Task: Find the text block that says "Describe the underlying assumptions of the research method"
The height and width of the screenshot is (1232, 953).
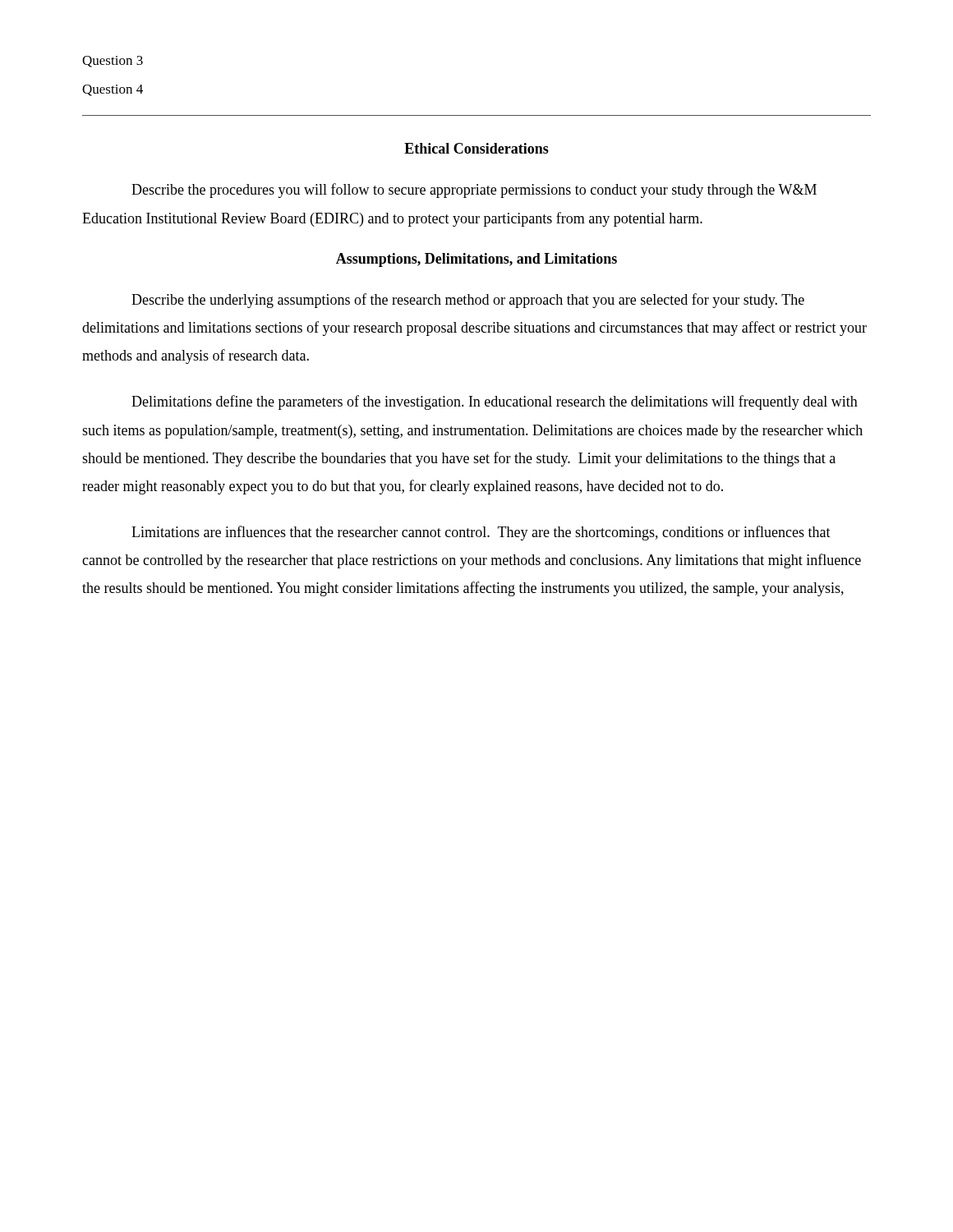Action: pyautogui.click(x=476, y=328)
